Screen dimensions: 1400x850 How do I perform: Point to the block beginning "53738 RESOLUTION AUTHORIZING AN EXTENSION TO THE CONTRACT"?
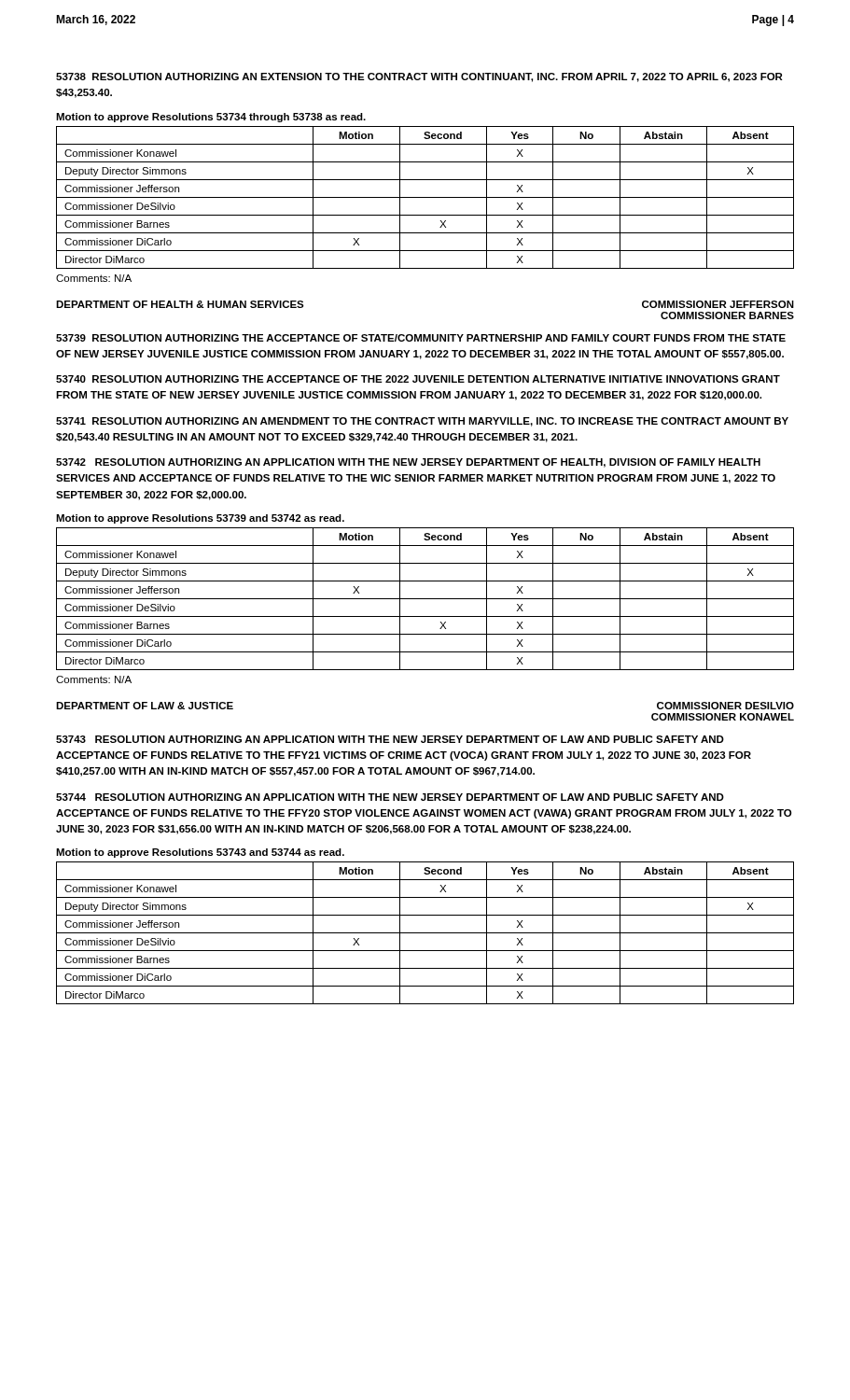(419, 85)
